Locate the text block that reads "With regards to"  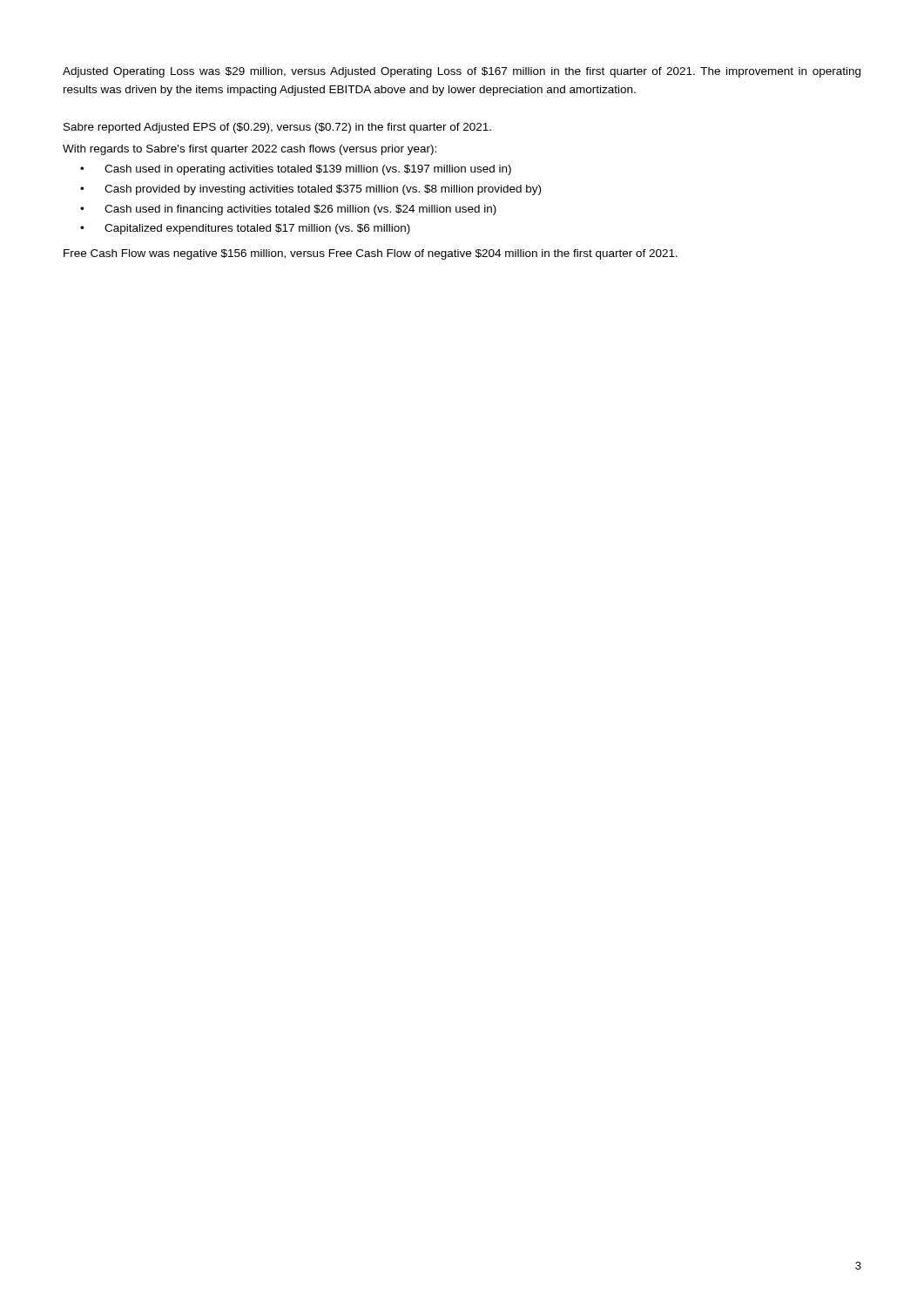point(250,148)
